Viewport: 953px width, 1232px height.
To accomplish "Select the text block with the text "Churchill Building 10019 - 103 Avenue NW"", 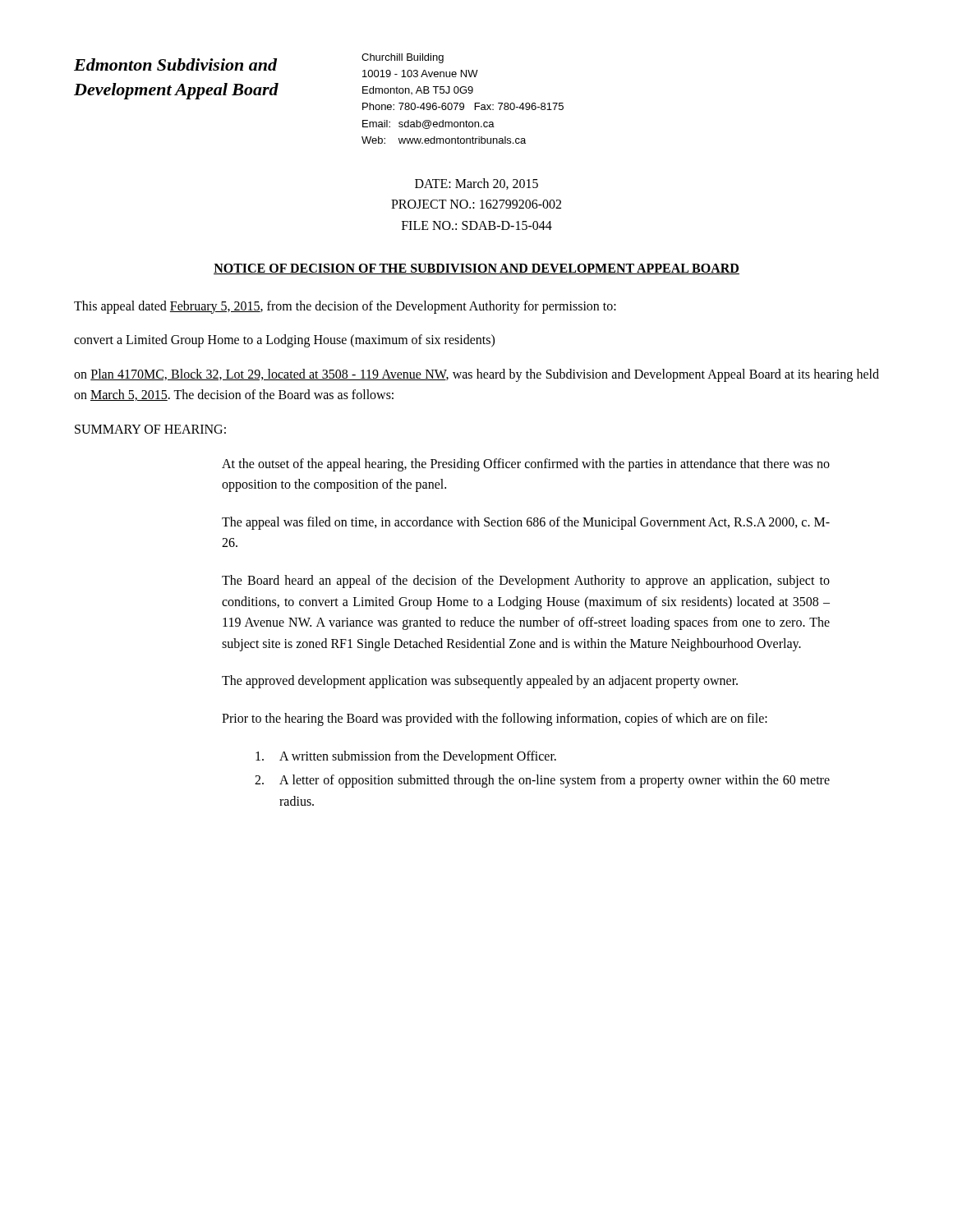I will tap(463, 100).
